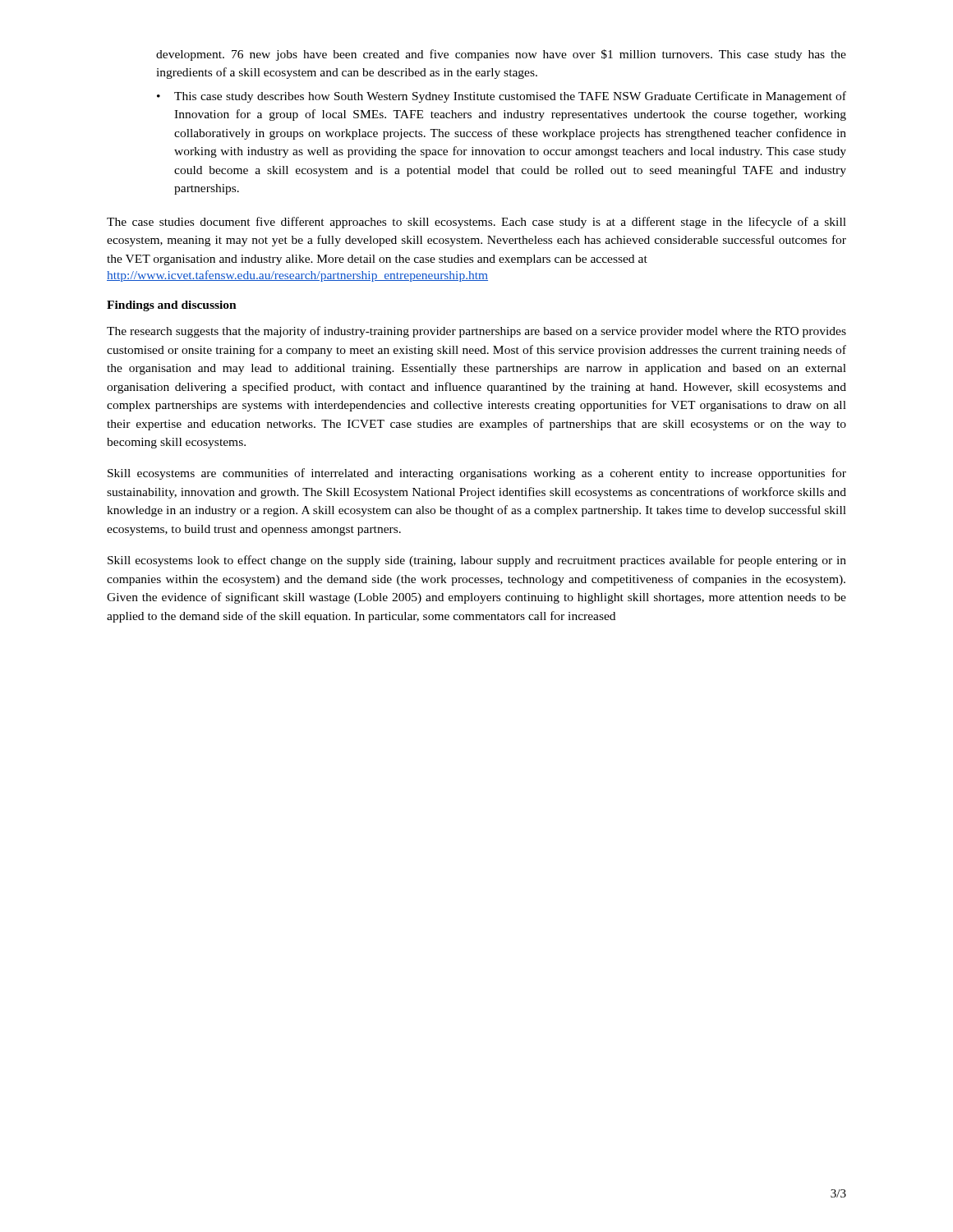
Task: Locate the block of text that opens with "Skill ecosystems look to effect change"
Action: (476, 588)
